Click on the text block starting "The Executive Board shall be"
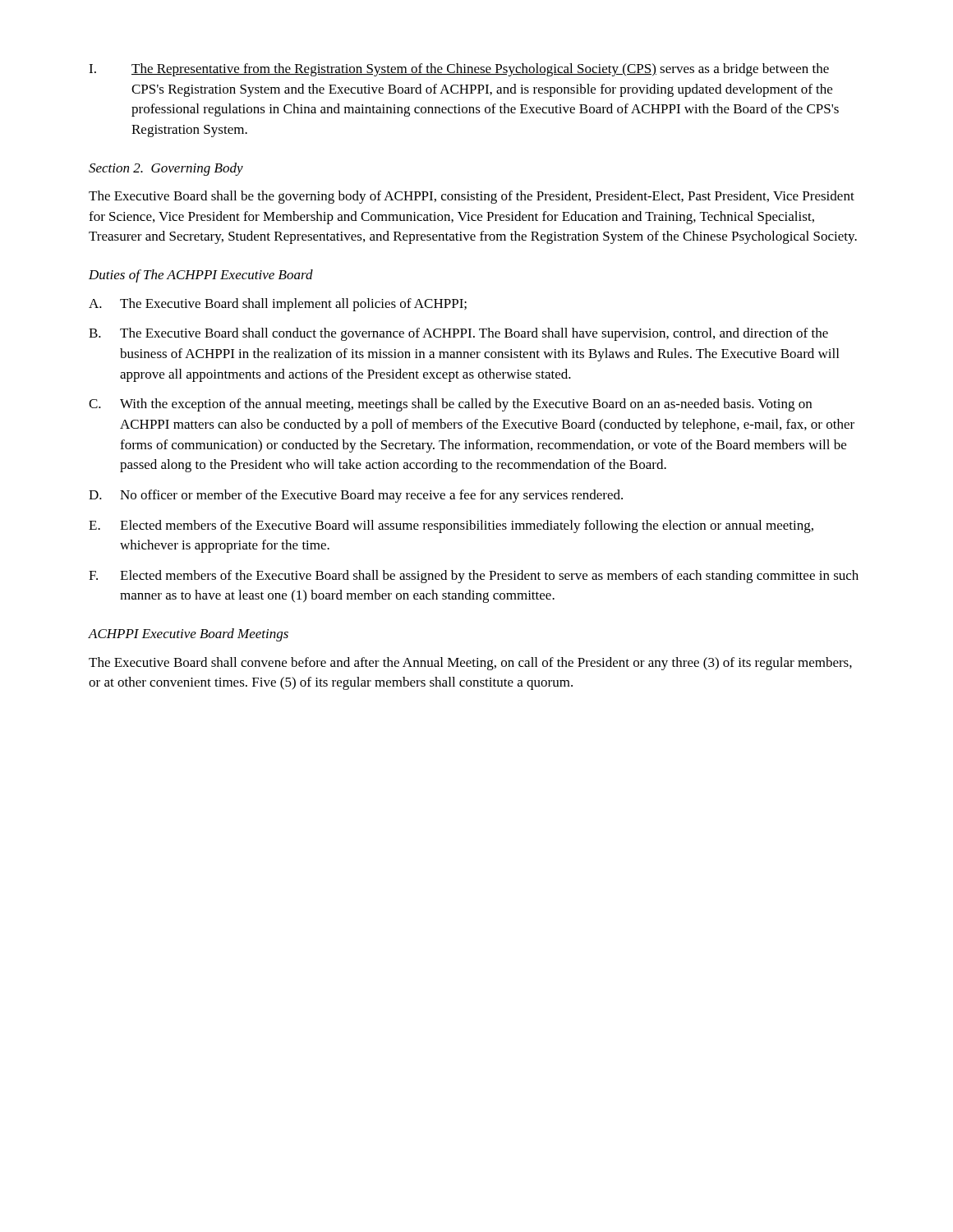This screenshot has width=953, height=1232. coord(473,216)
